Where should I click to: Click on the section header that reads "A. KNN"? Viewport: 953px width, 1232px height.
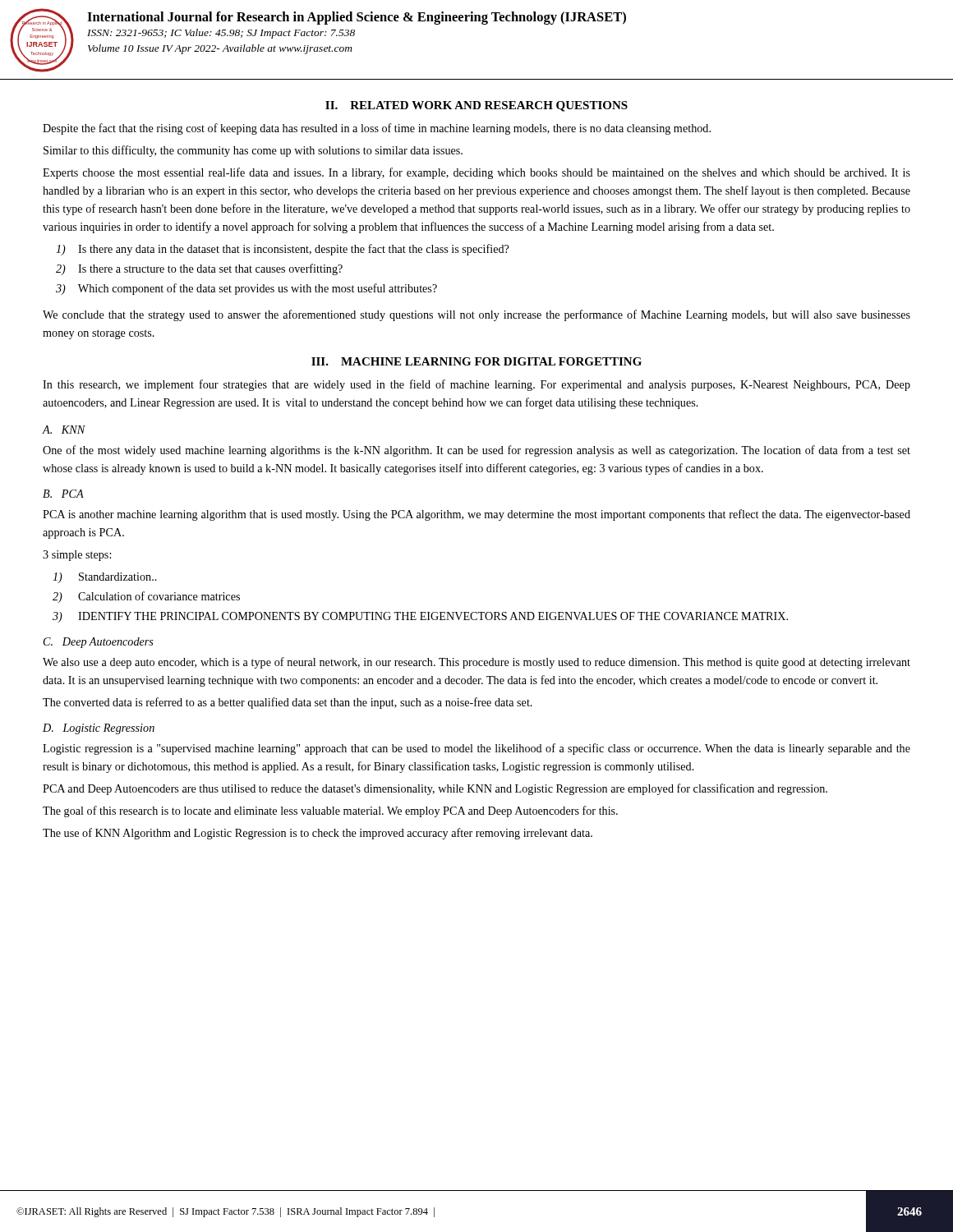click(64, 430)
